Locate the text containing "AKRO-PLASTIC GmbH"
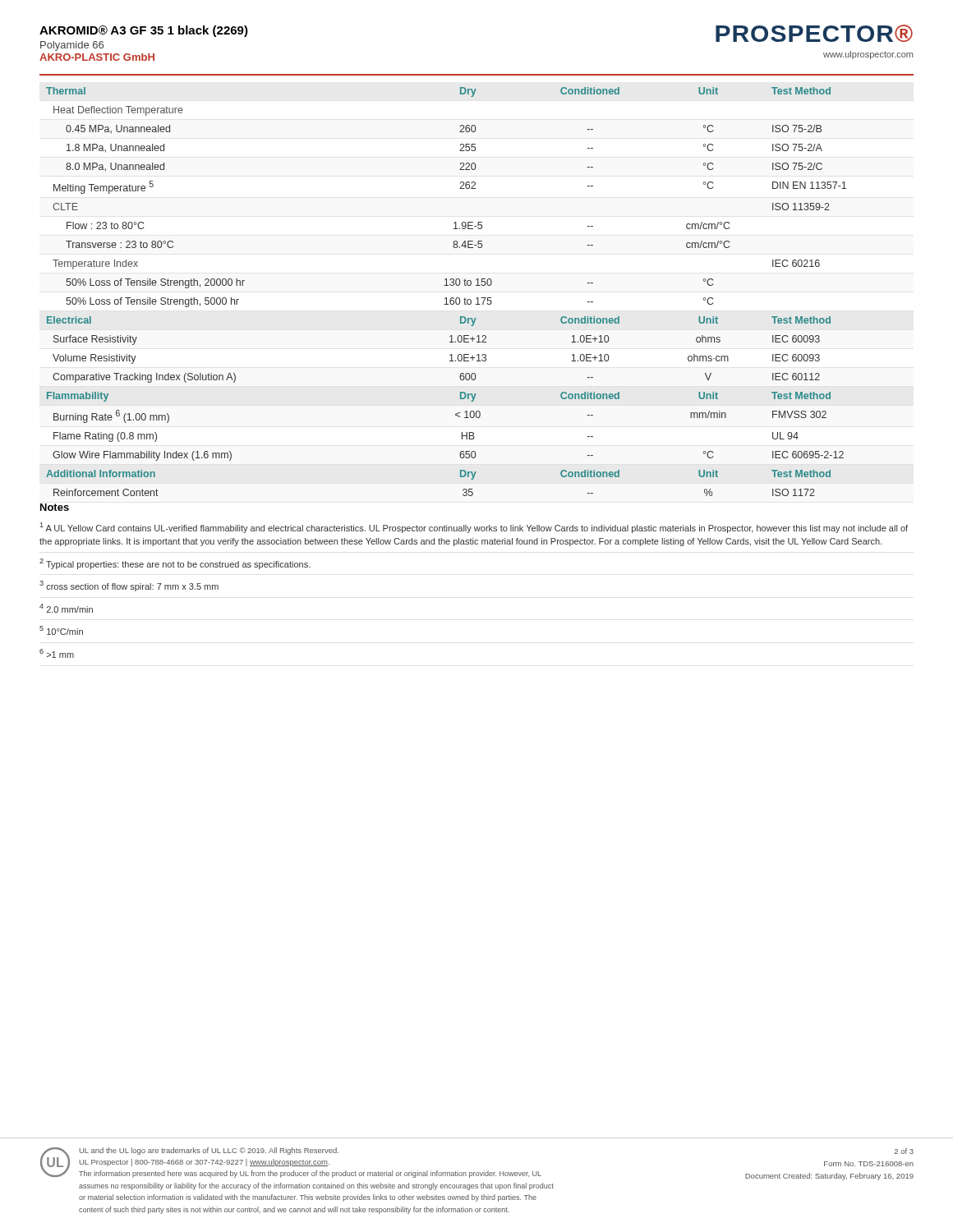The height and width of the screenshot is (1232, 953). click(97, 57)
